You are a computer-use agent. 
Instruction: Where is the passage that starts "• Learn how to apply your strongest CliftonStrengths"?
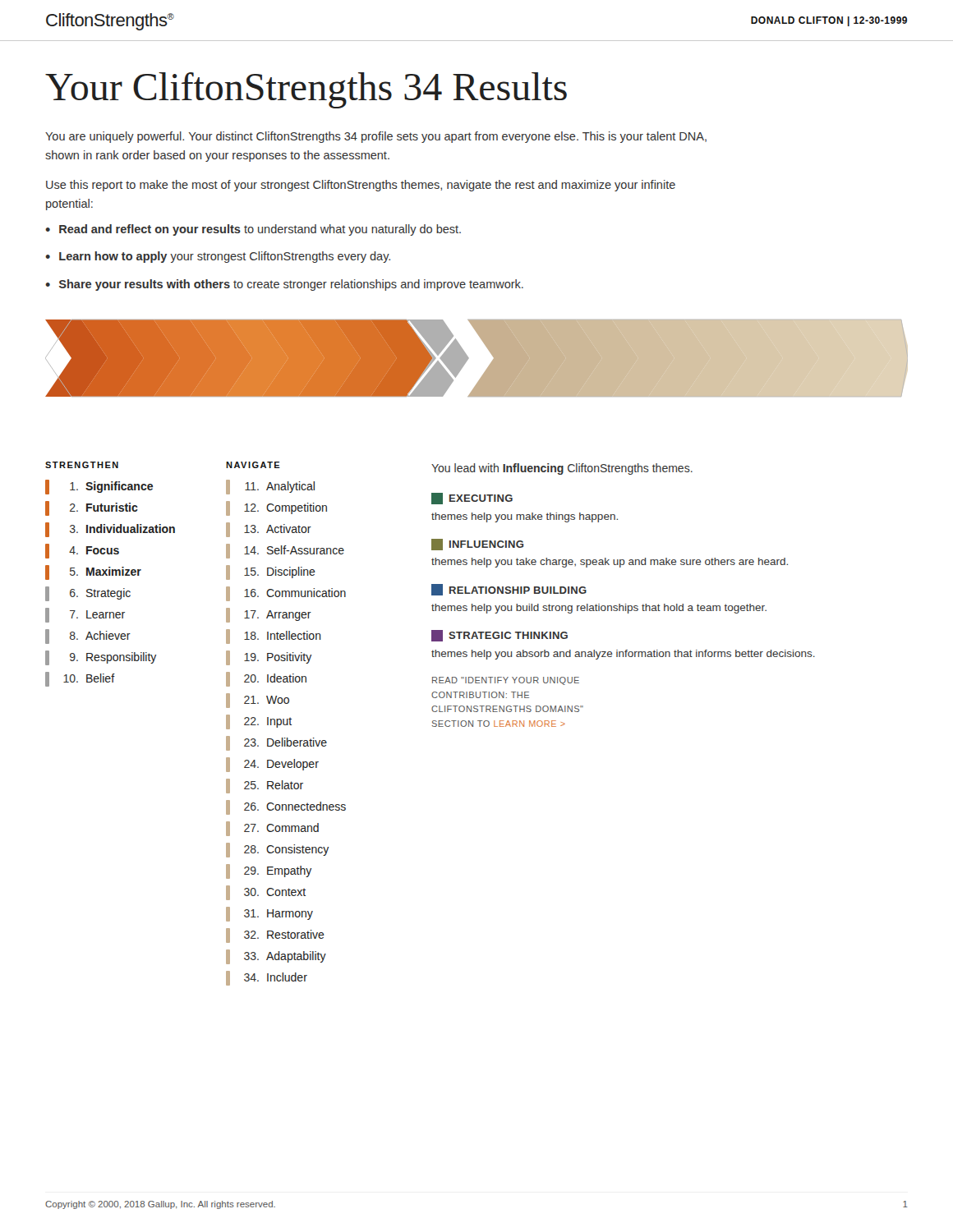click(218, 258)
